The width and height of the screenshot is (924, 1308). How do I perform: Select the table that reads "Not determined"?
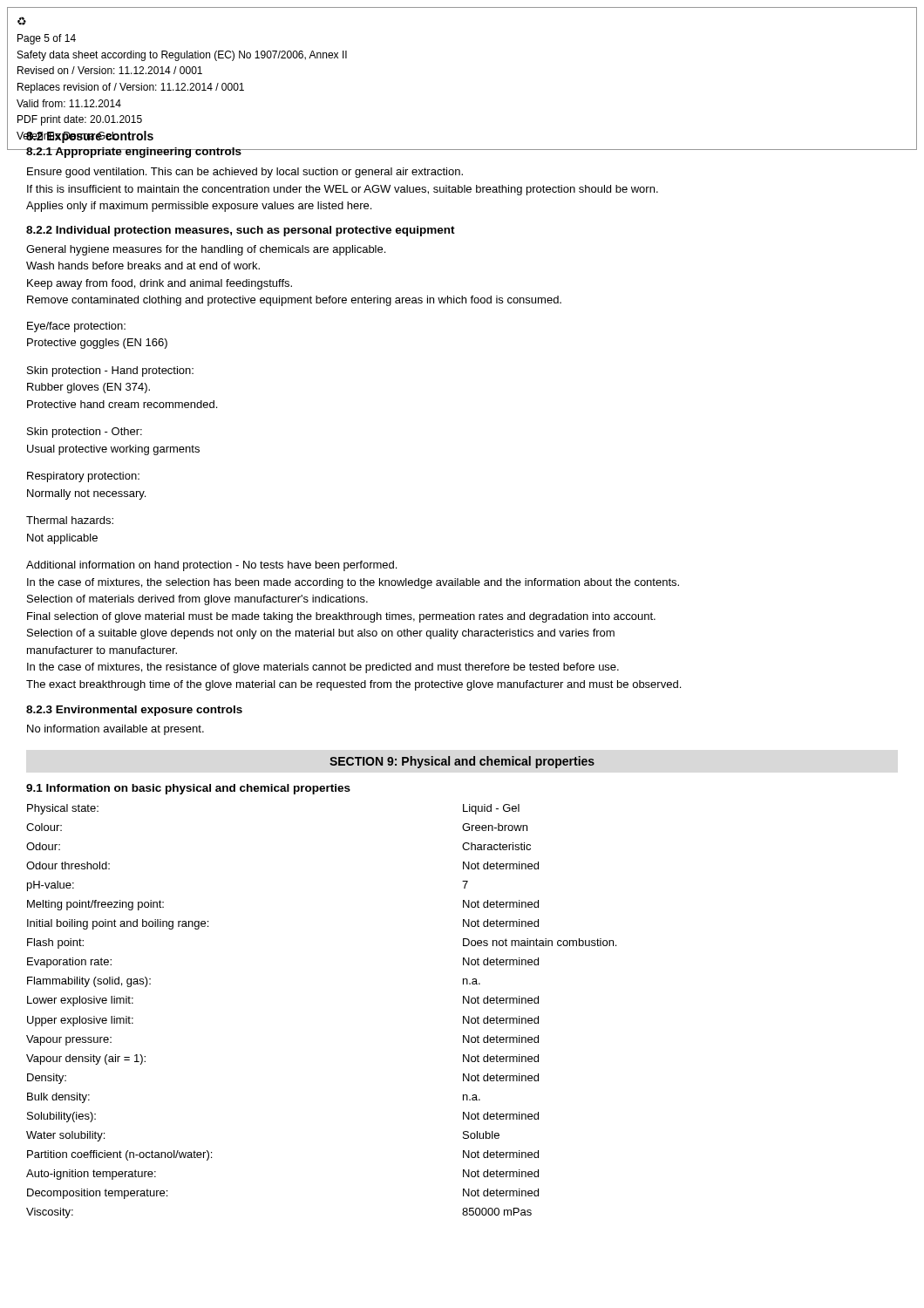[462, 1010]
